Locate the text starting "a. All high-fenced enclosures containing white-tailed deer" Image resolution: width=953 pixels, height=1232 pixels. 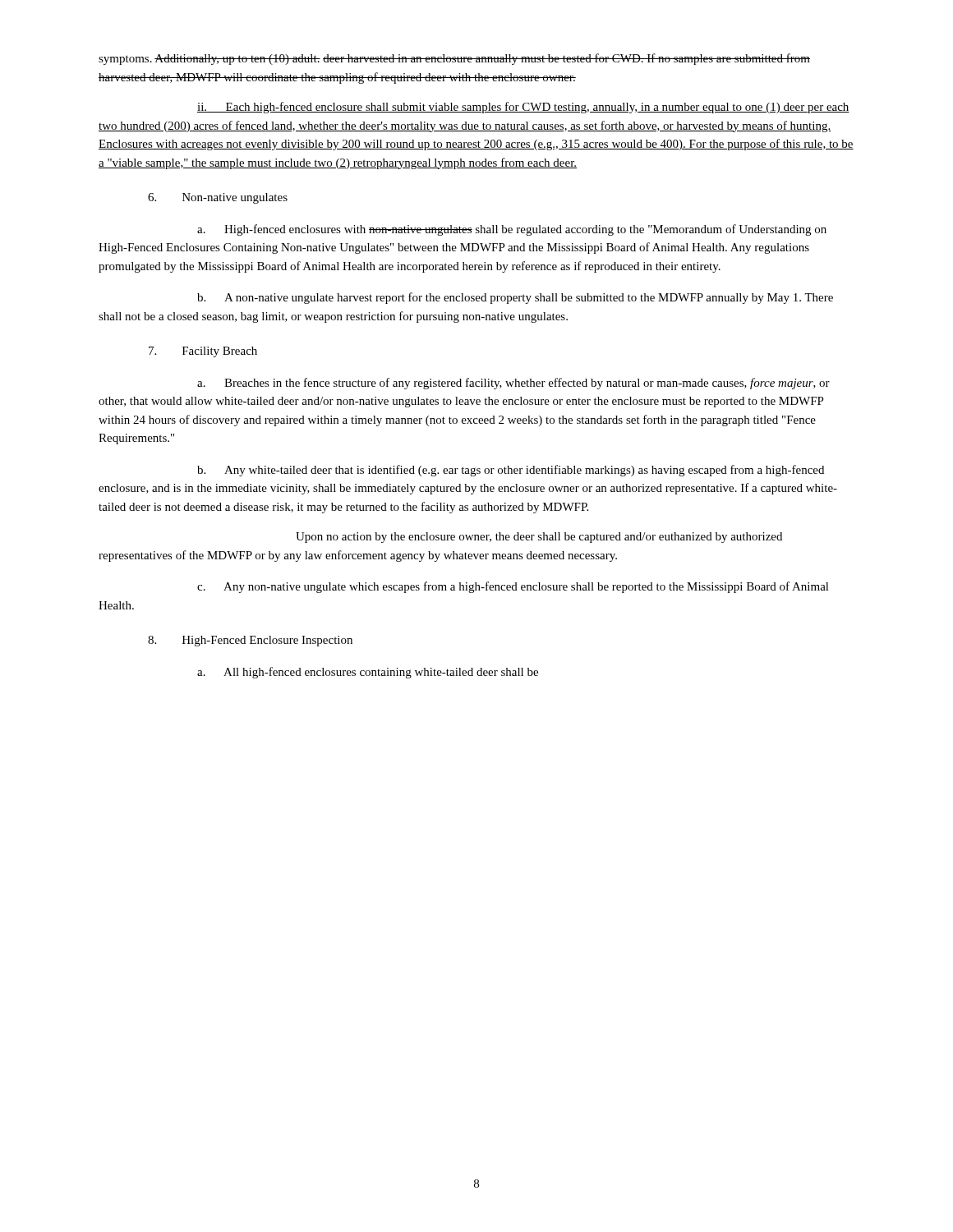click(476, 672)
